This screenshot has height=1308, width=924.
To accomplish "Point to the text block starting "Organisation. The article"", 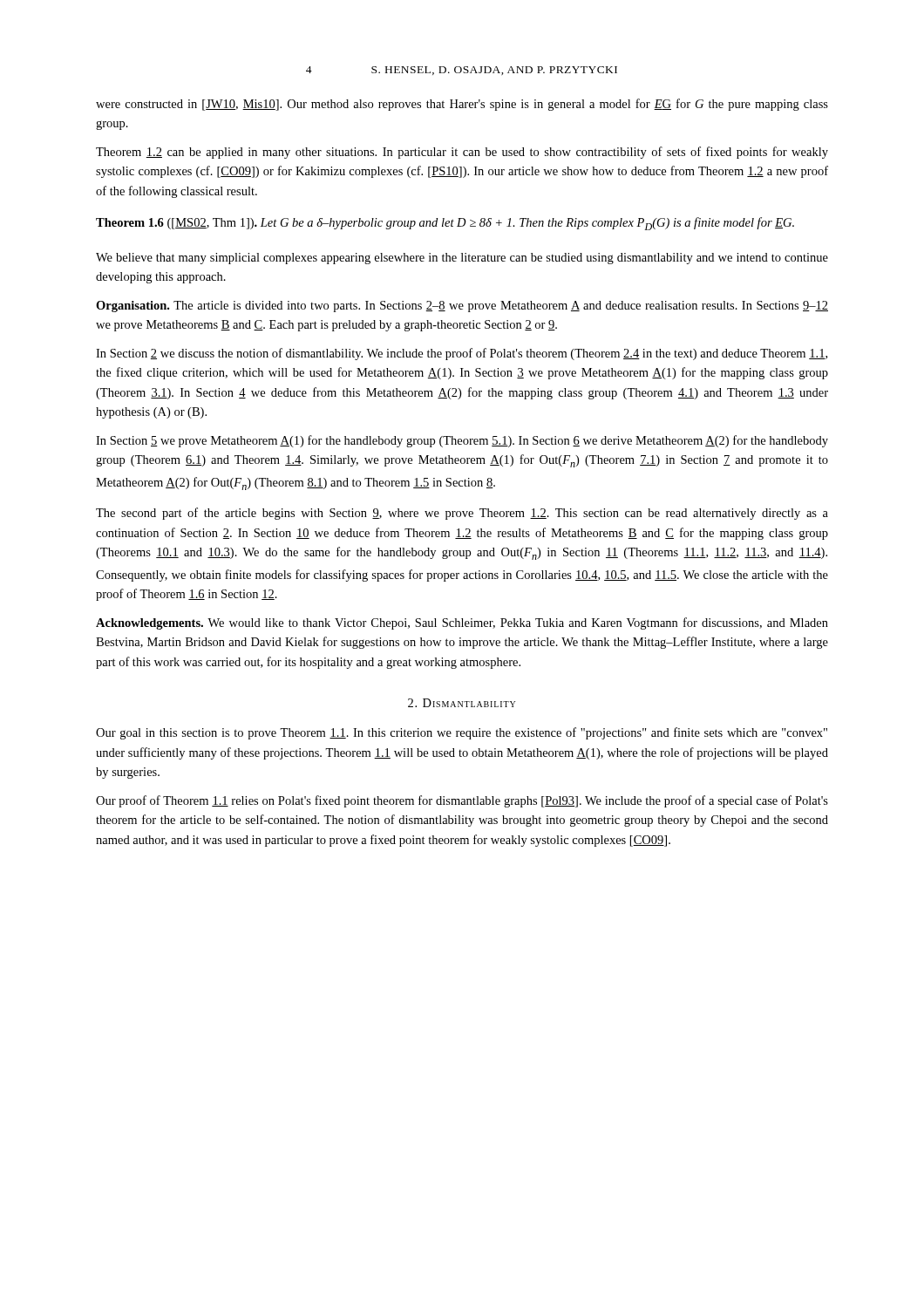I will tap(462, 315).
